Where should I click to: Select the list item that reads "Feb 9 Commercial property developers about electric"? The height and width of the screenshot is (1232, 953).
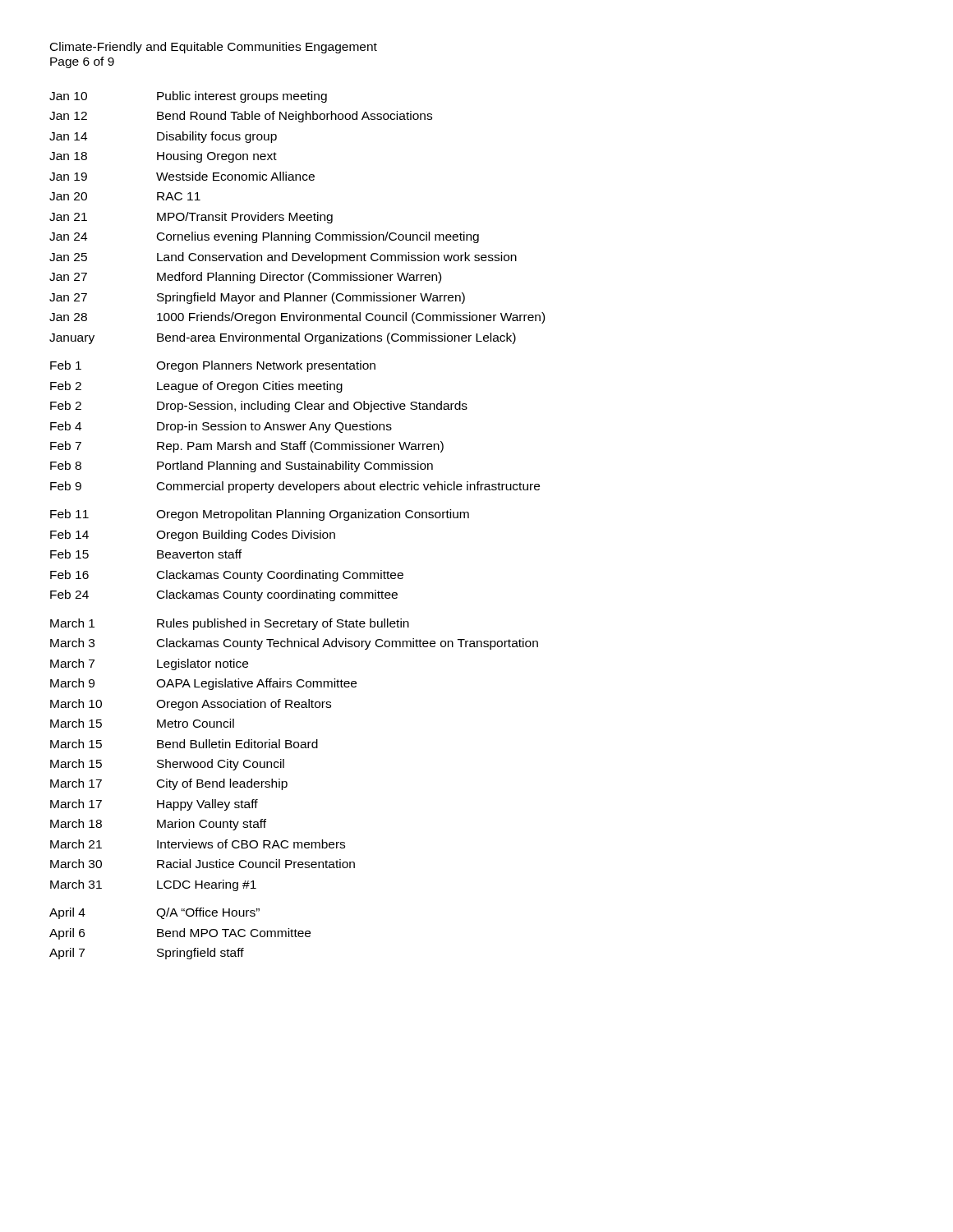(476, 486)
